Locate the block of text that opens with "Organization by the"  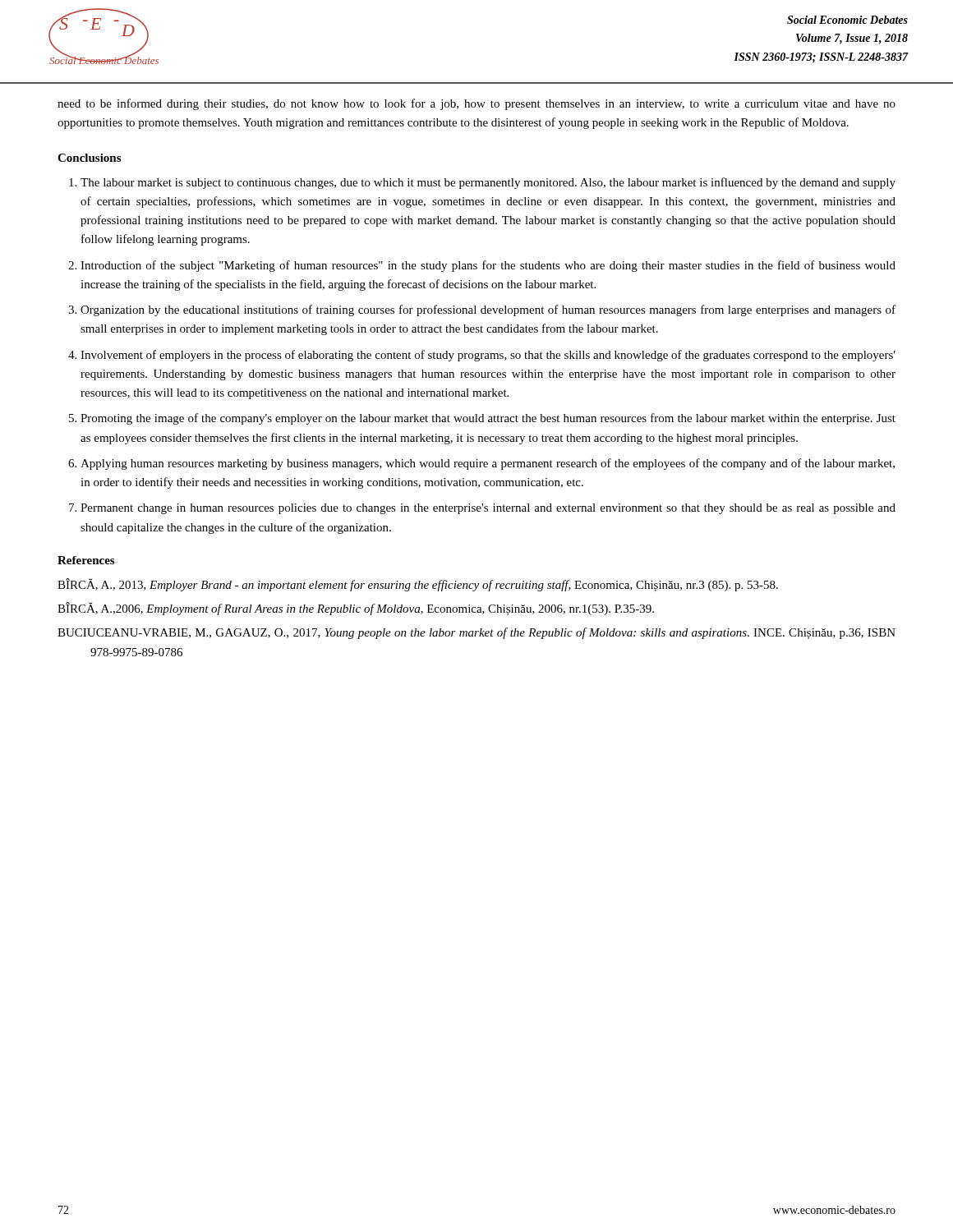click(x=488, y=319)
